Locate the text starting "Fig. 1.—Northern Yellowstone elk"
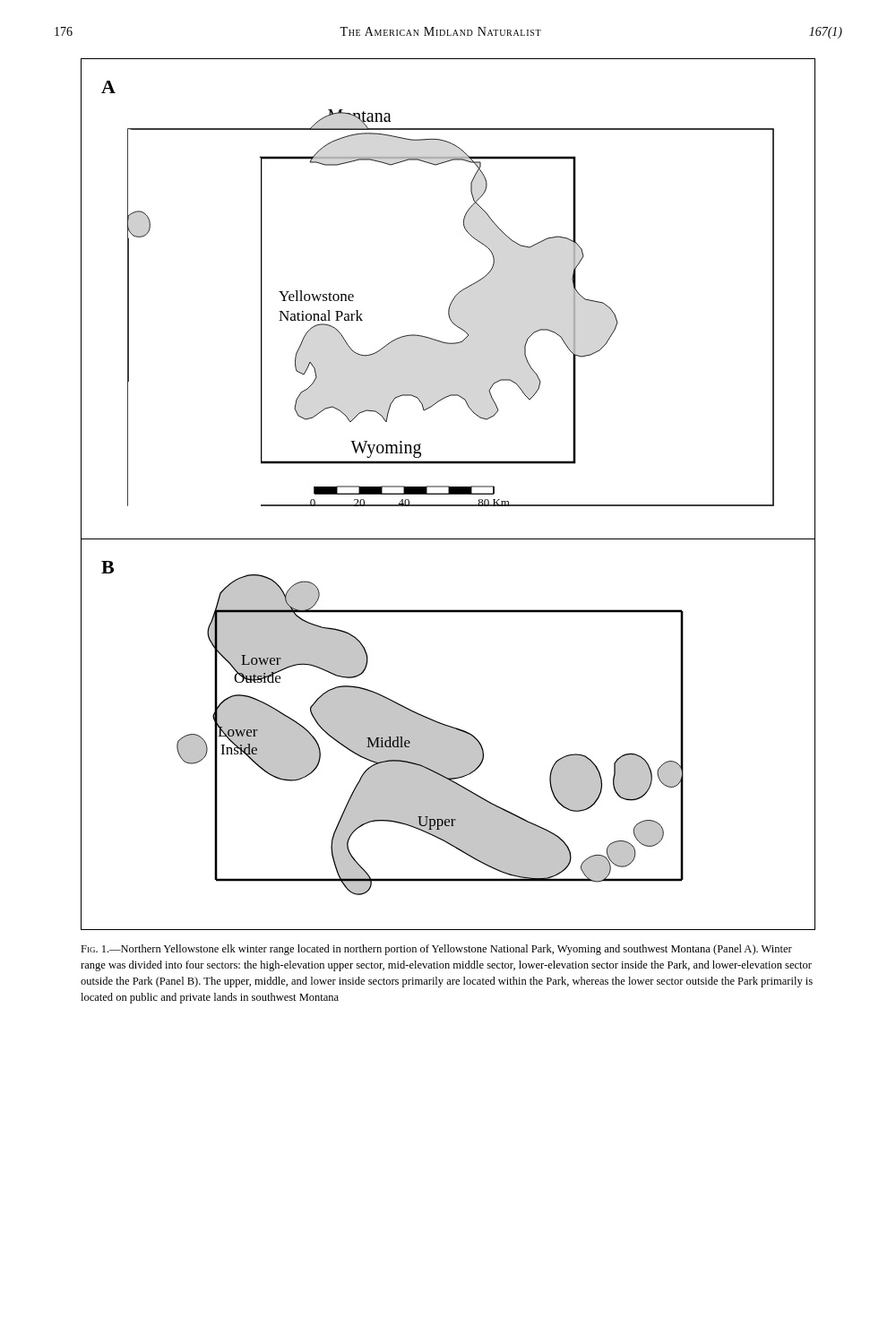 point(448,973)
